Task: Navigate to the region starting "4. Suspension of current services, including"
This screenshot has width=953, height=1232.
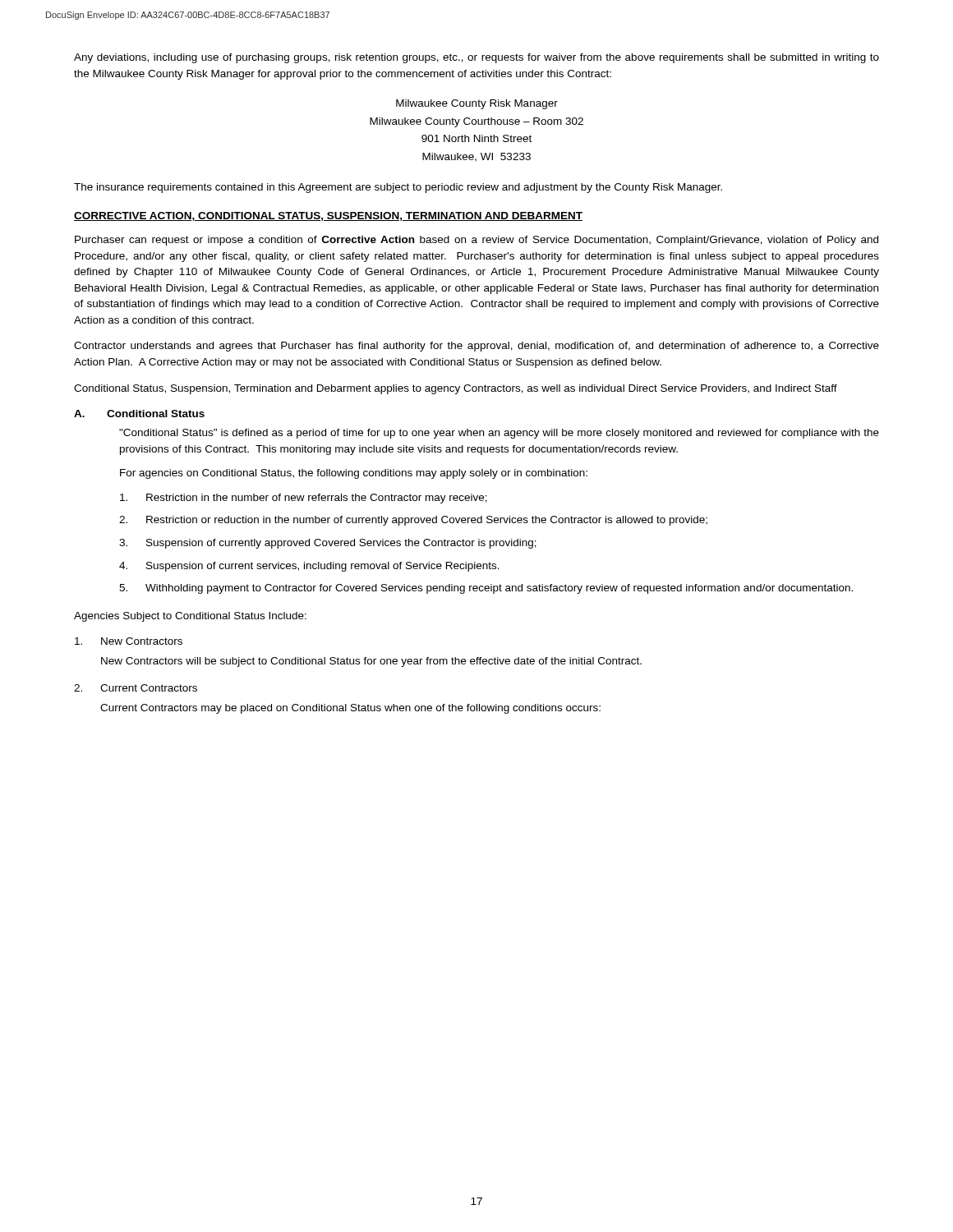Action: pos(499,565)
